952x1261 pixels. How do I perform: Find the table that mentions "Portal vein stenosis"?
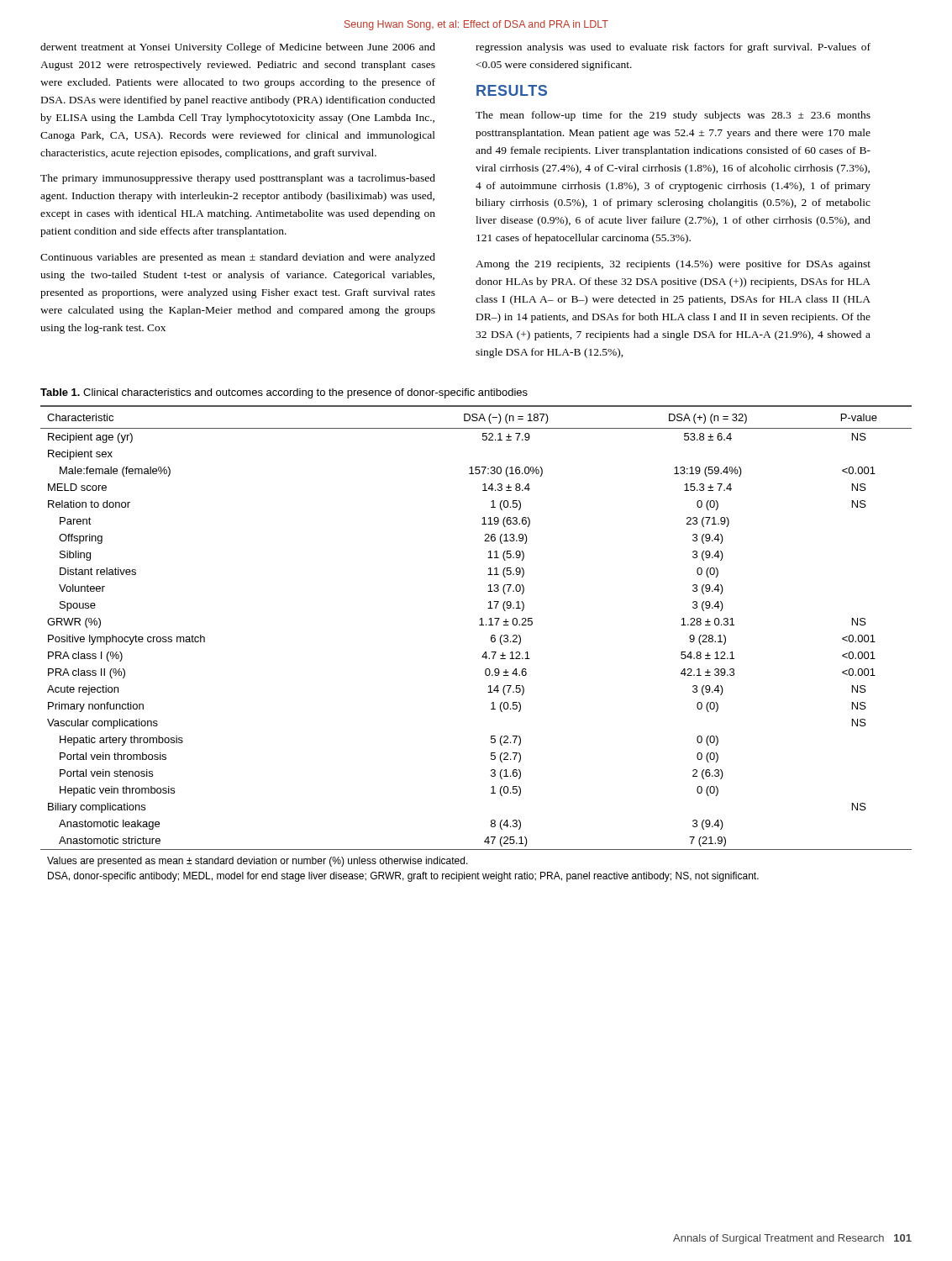tap(476, 646)
